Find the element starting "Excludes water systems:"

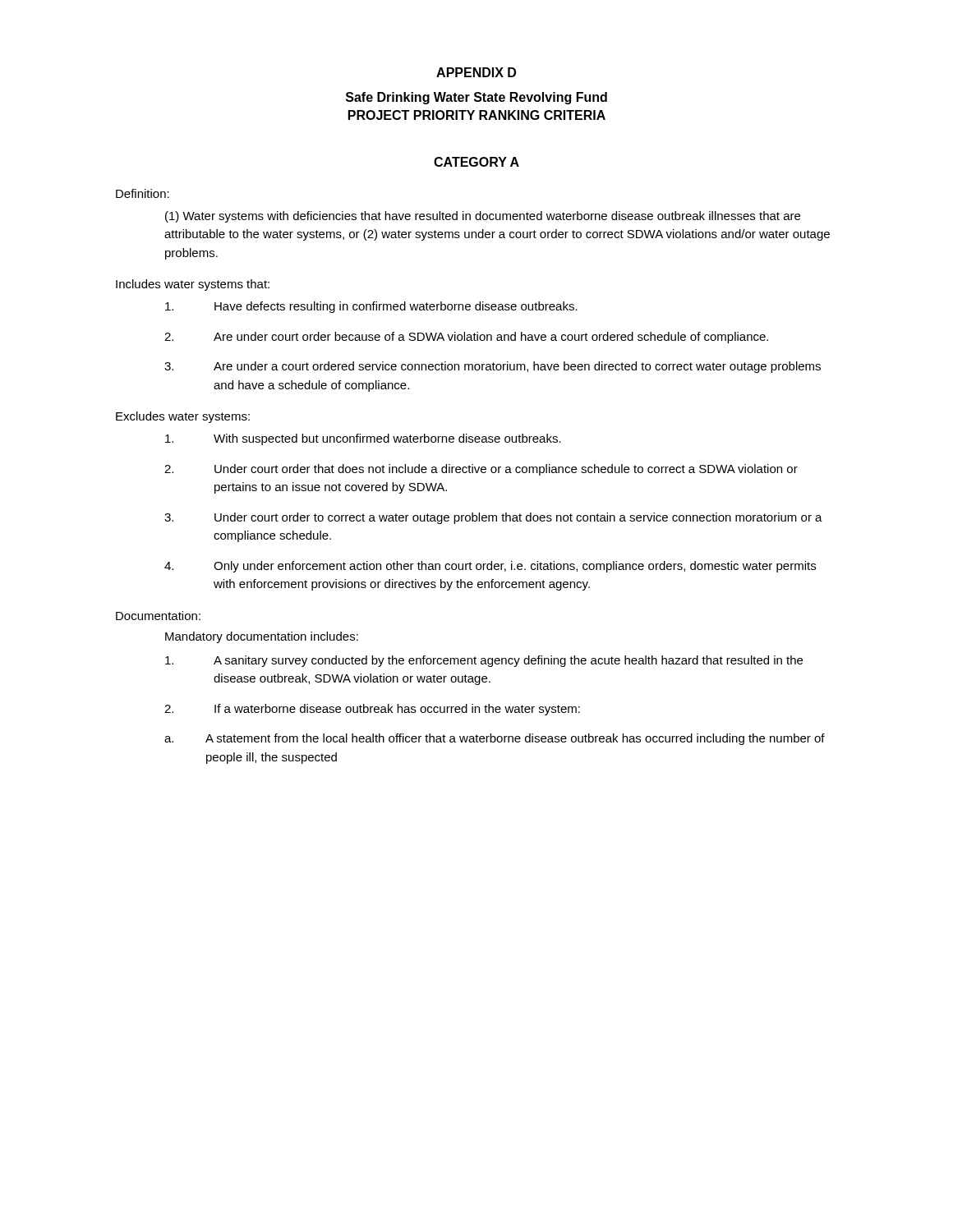183,416
